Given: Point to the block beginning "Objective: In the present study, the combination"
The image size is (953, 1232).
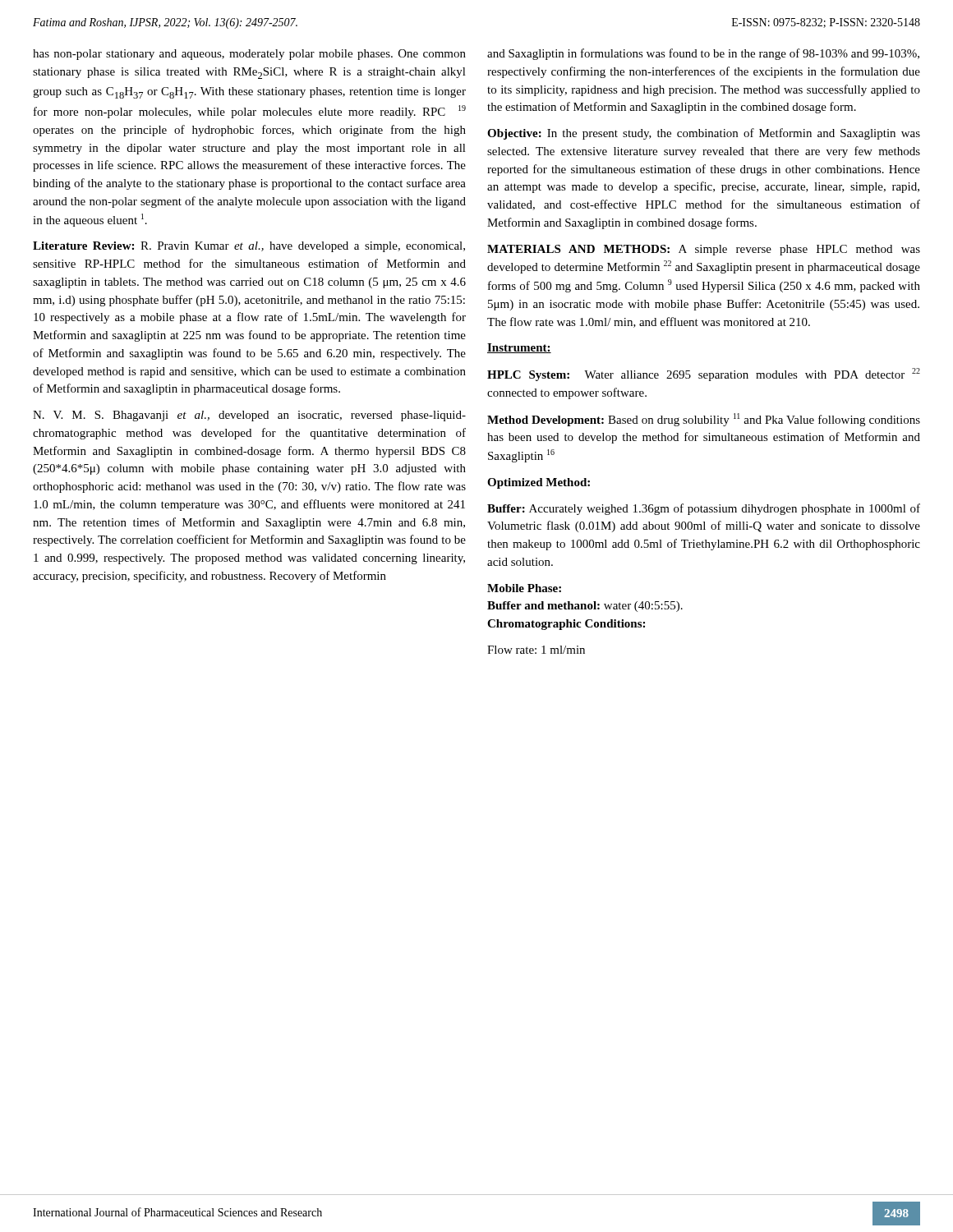Looking at the screenshot, I should point(704,178).
